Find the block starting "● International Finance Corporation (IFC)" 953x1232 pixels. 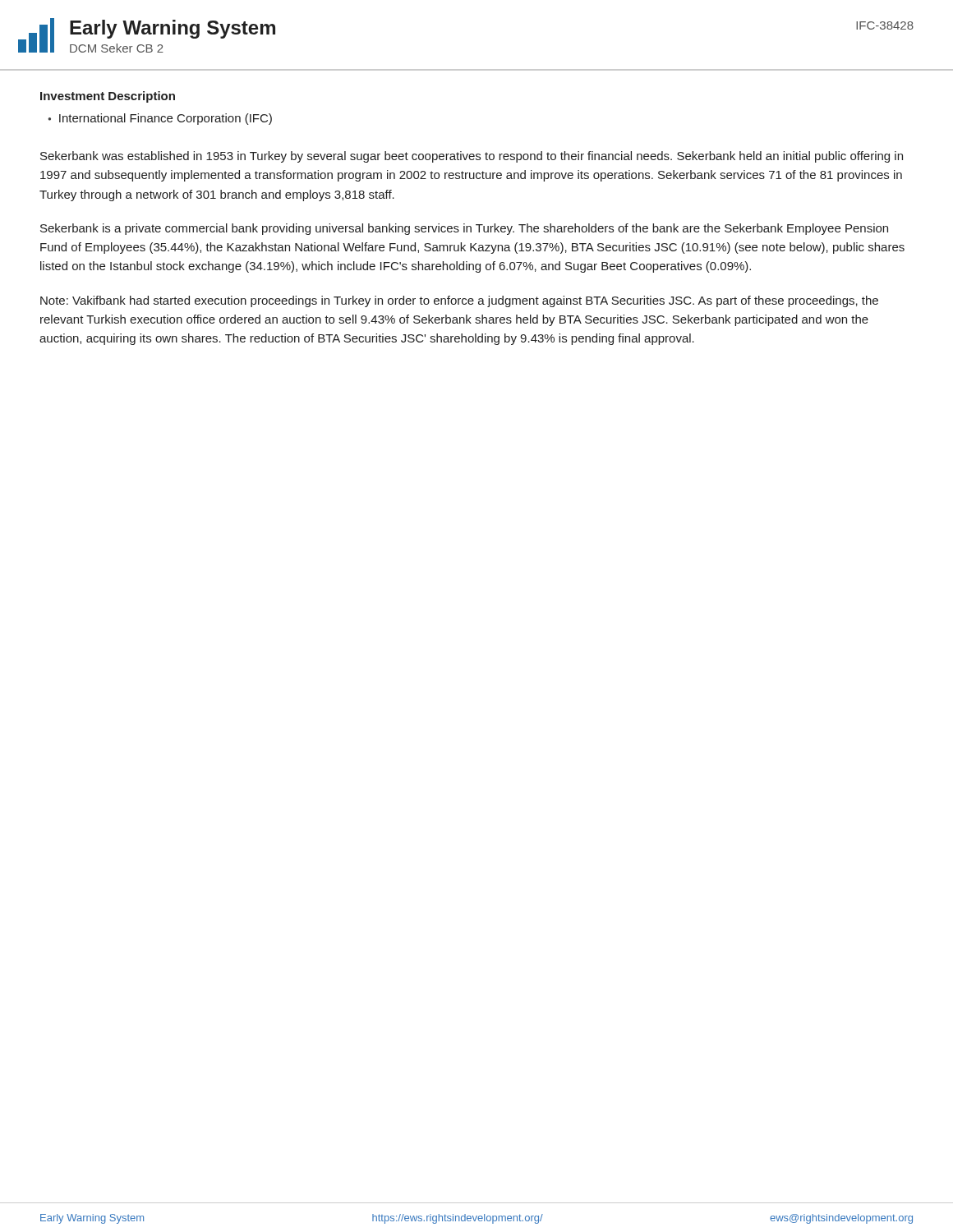click(160, 118)
